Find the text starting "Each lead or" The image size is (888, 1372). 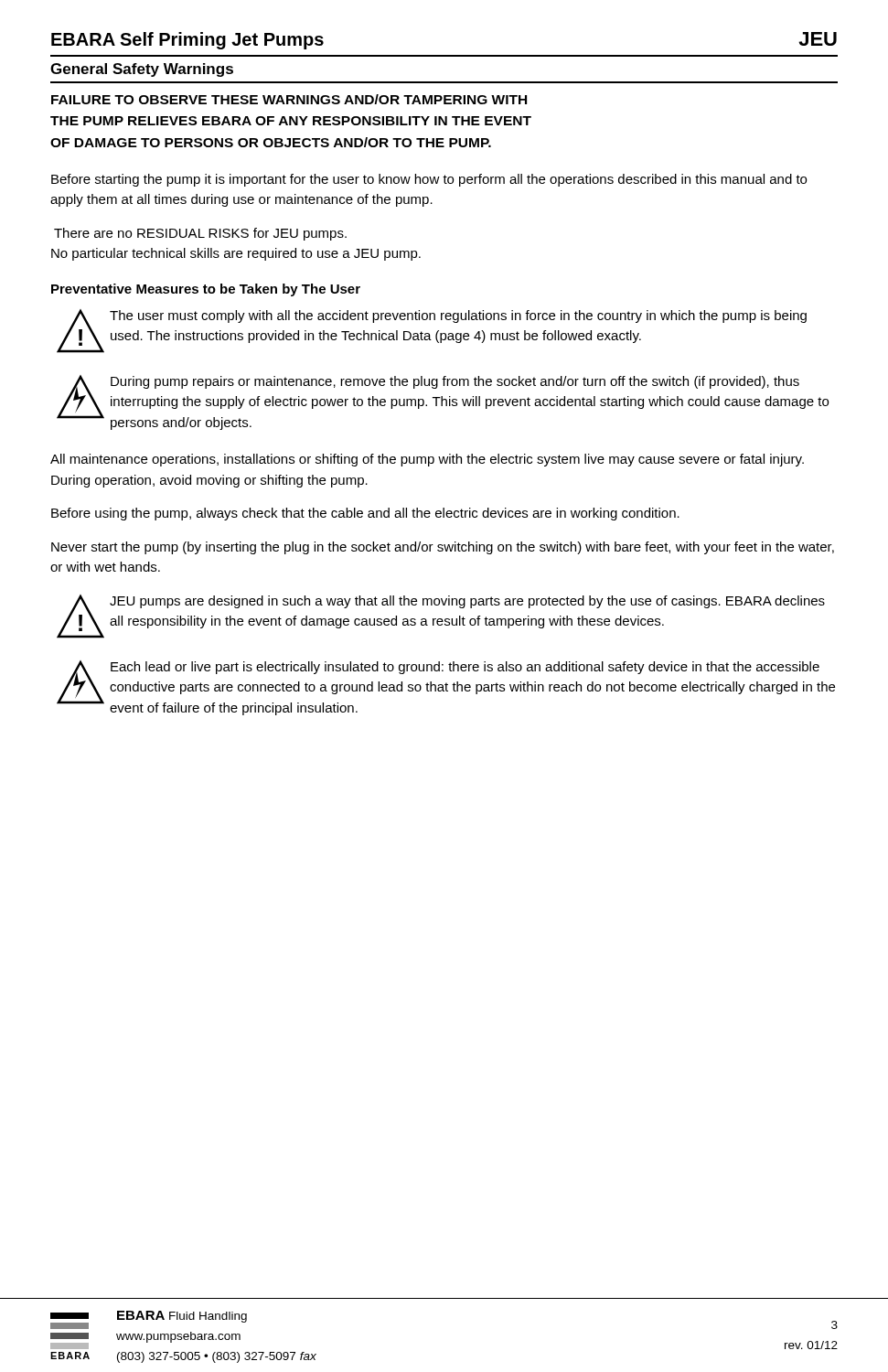pos(473,687)
